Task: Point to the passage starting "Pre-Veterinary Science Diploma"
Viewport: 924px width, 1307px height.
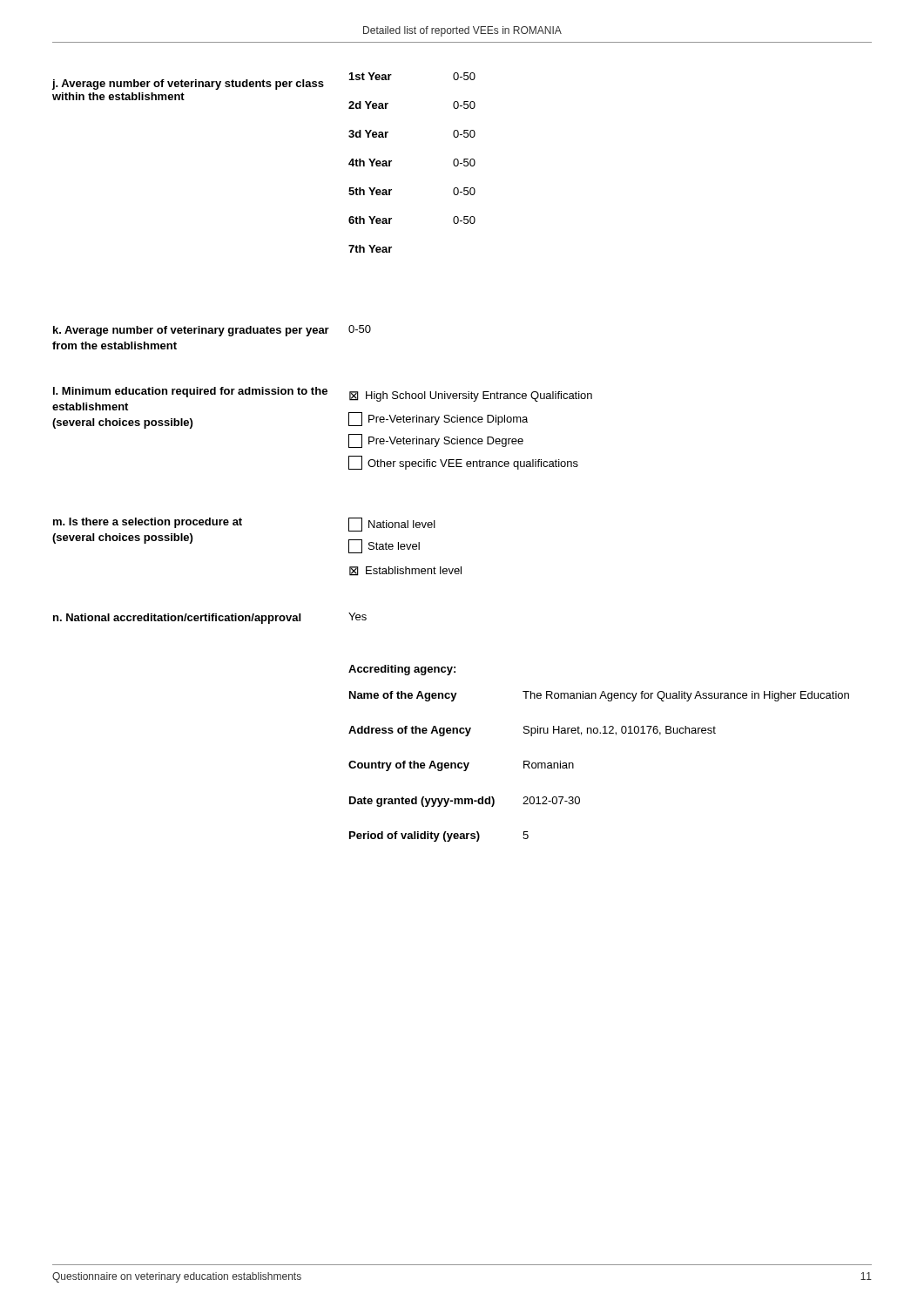Action: click(x=438, y=419)
